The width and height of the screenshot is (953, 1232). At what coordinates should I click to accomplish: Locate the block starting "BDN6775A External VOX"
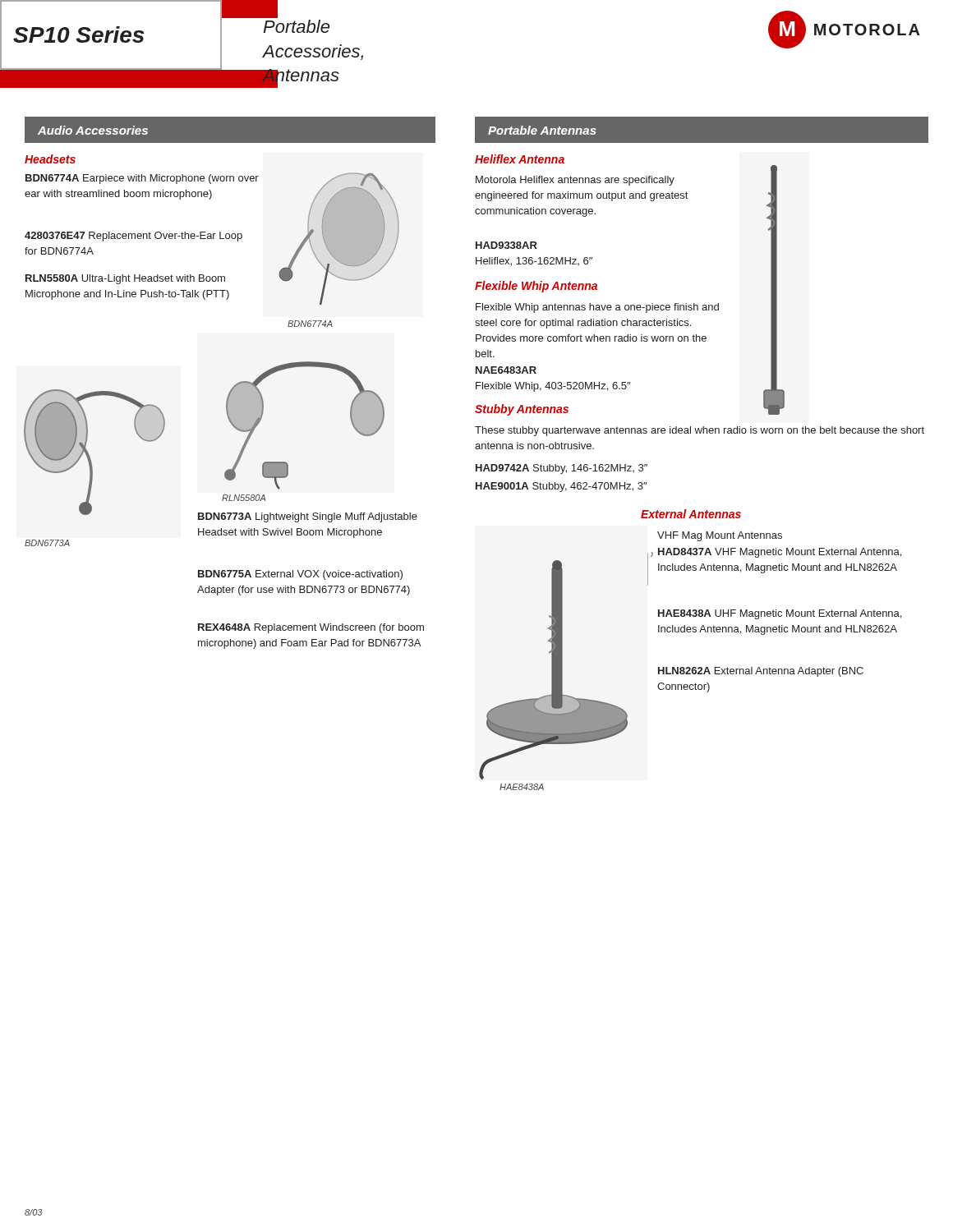[x=304, y=581]
